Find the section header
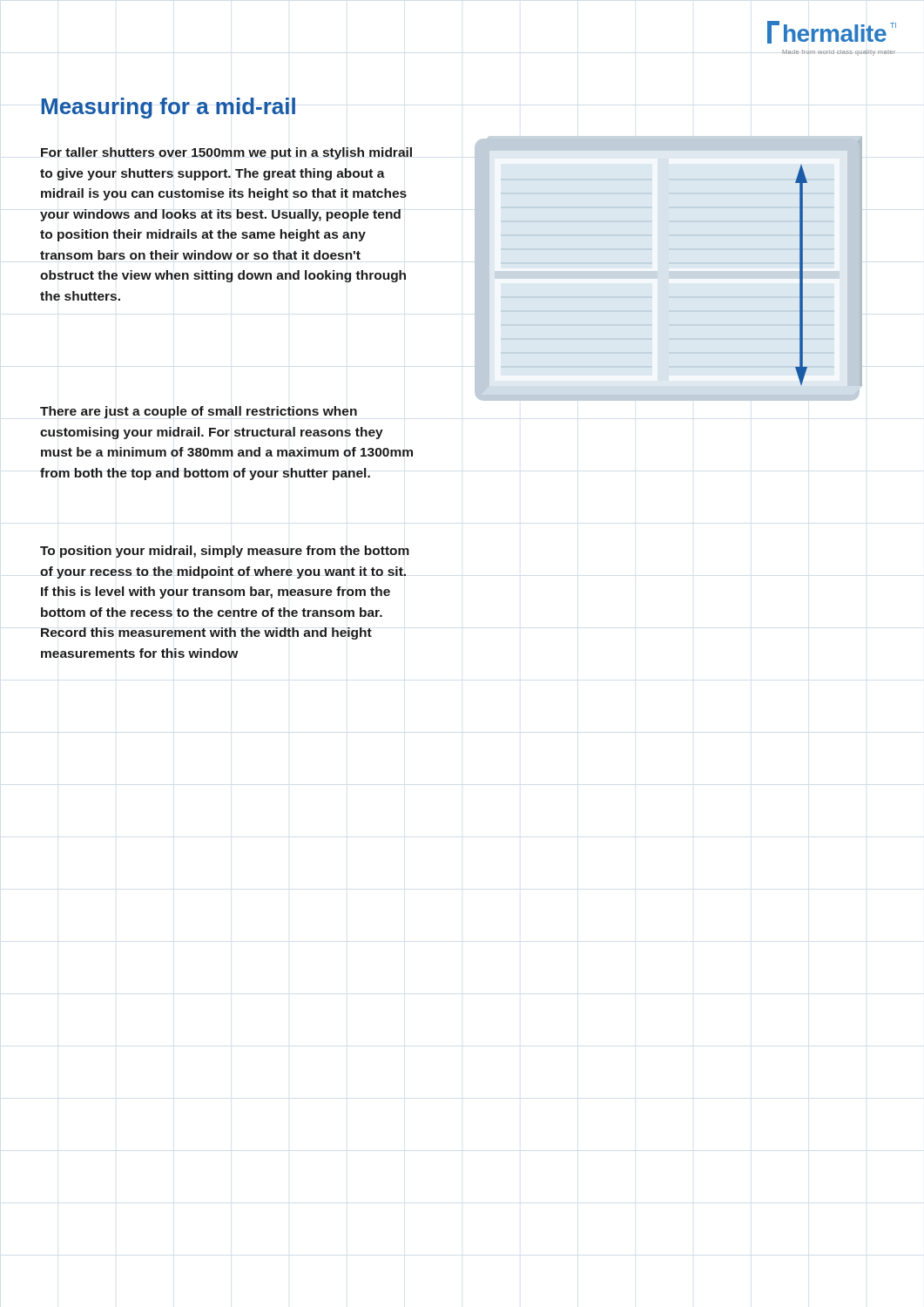This screenshot has width=924, height=1307. click(168, 107)
